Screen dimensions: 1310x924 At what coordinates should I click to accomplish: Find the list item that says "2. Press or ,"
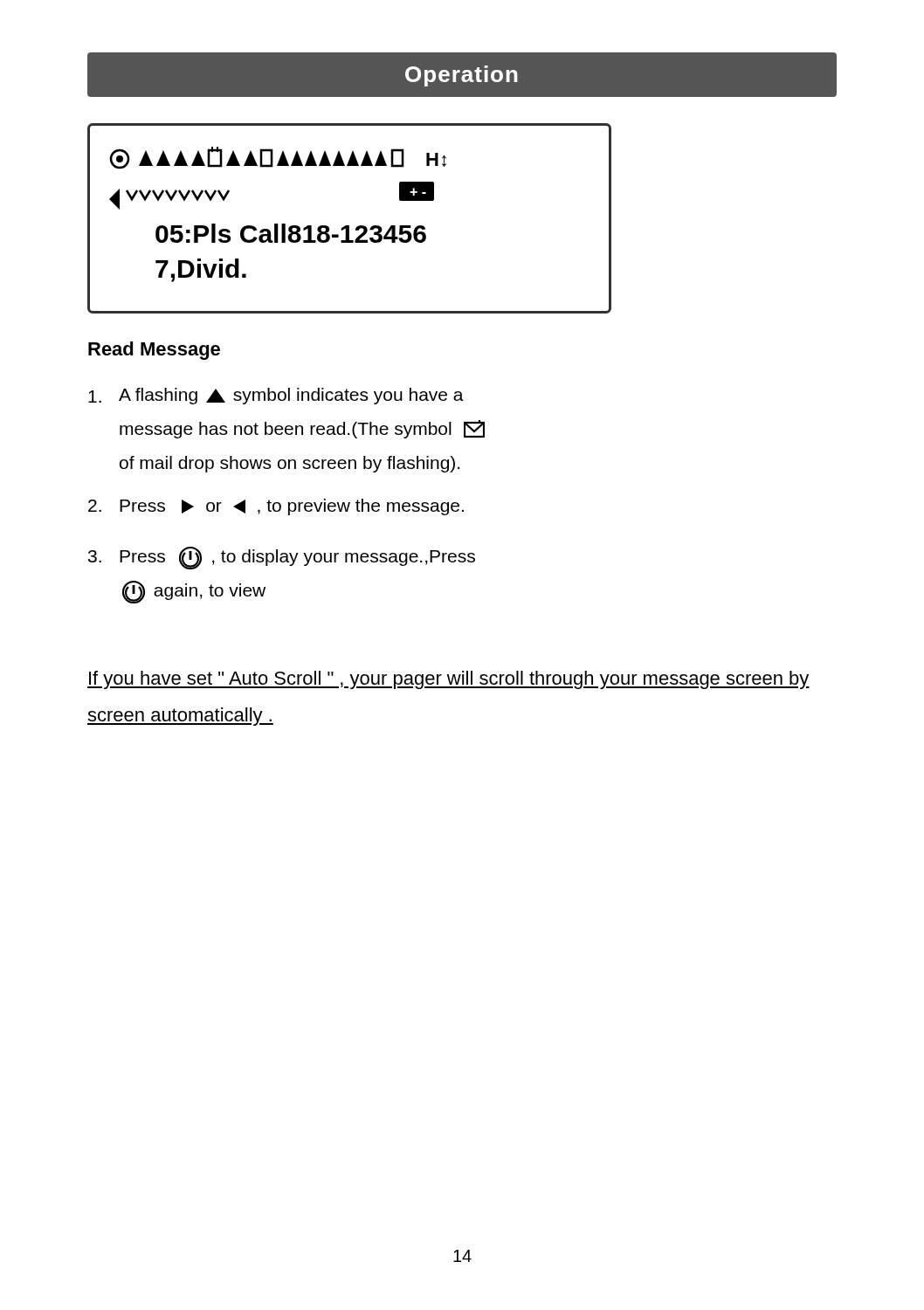pyautogui.click(x=276, y=506)
